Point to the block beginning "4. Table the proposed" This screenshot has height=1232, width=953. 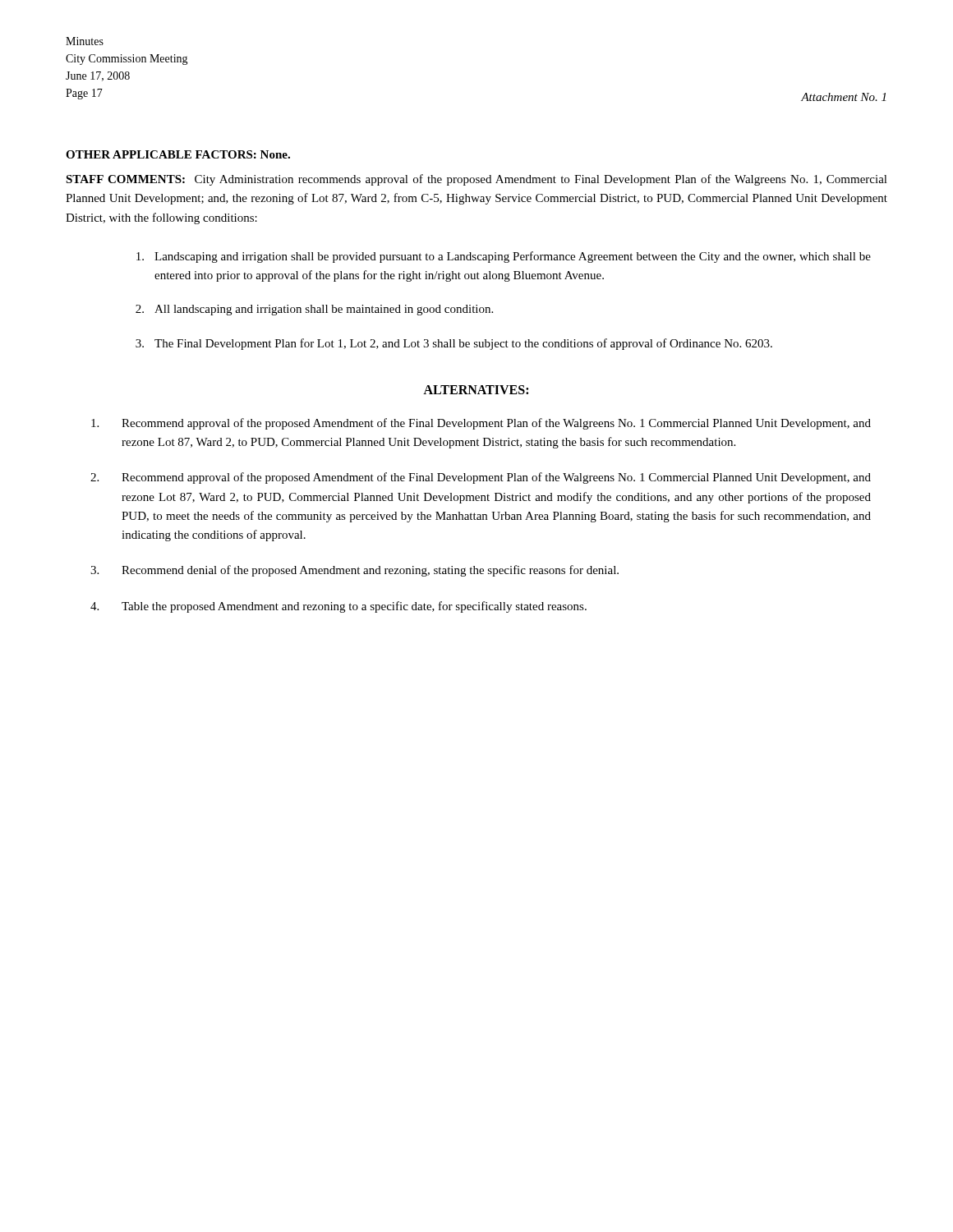481,606
